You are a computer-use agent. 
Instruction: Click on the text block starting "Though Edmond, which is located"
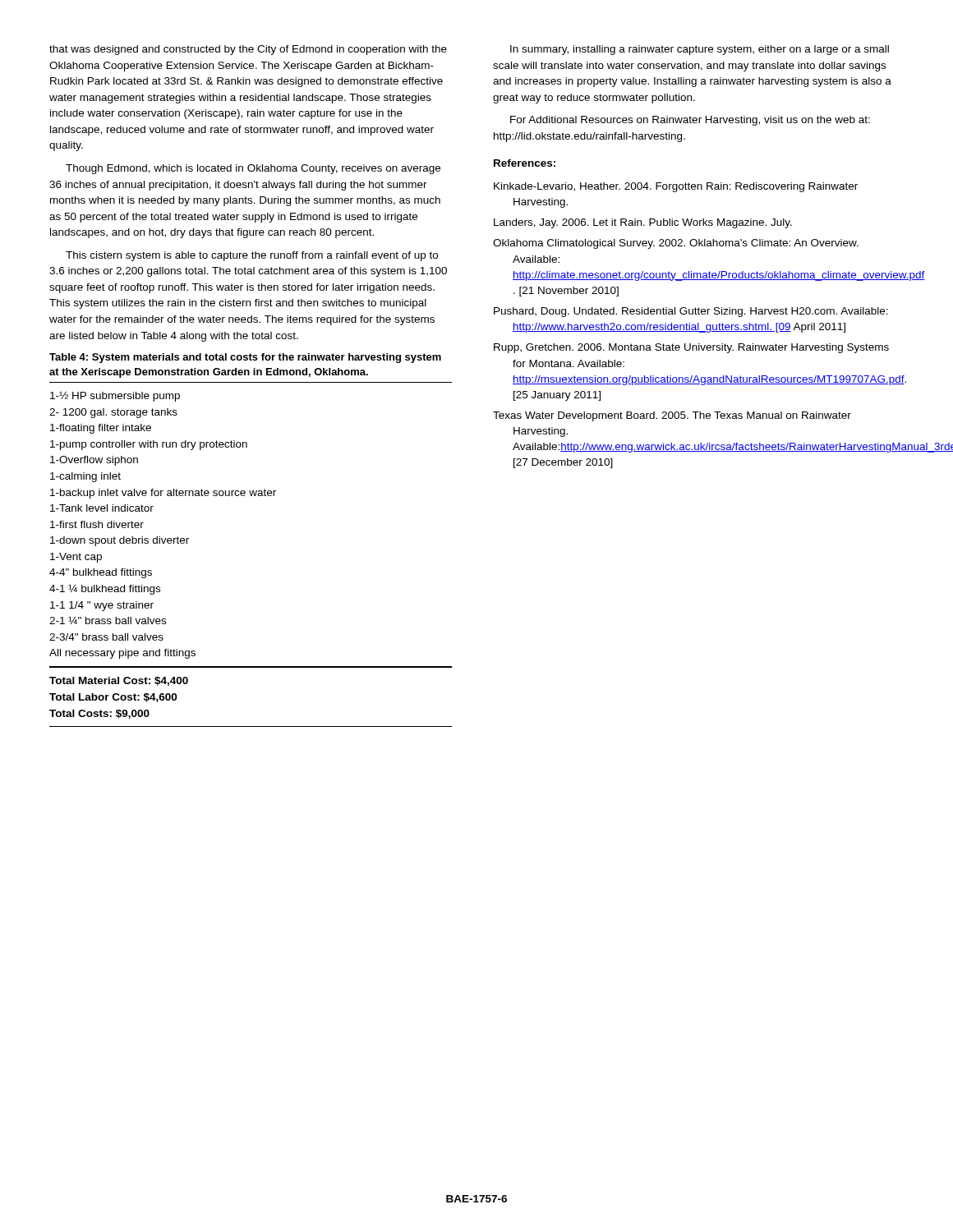pyautogui.click(x=251, y=200)
